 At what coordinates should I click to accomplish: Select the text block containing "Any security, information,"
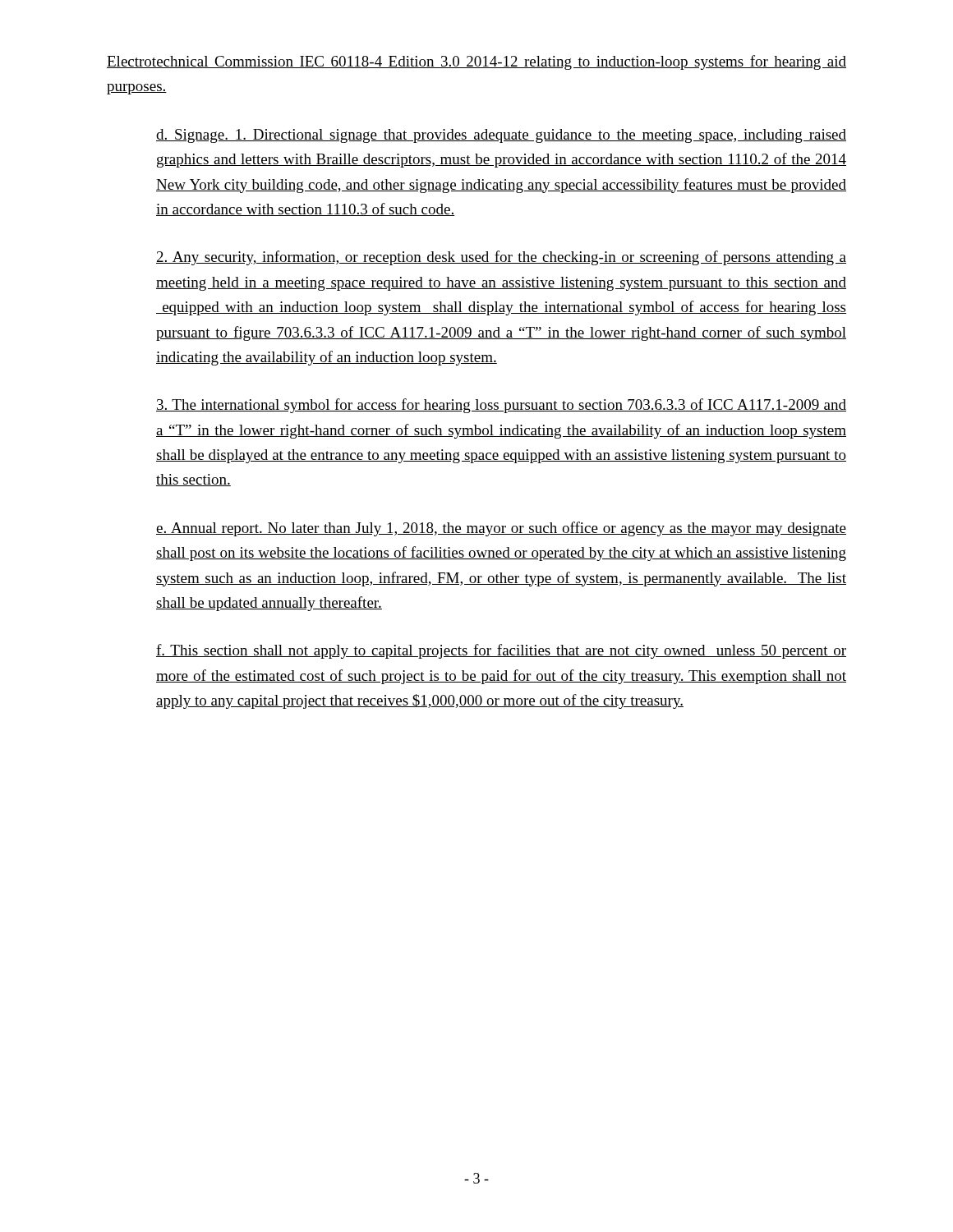501,307
